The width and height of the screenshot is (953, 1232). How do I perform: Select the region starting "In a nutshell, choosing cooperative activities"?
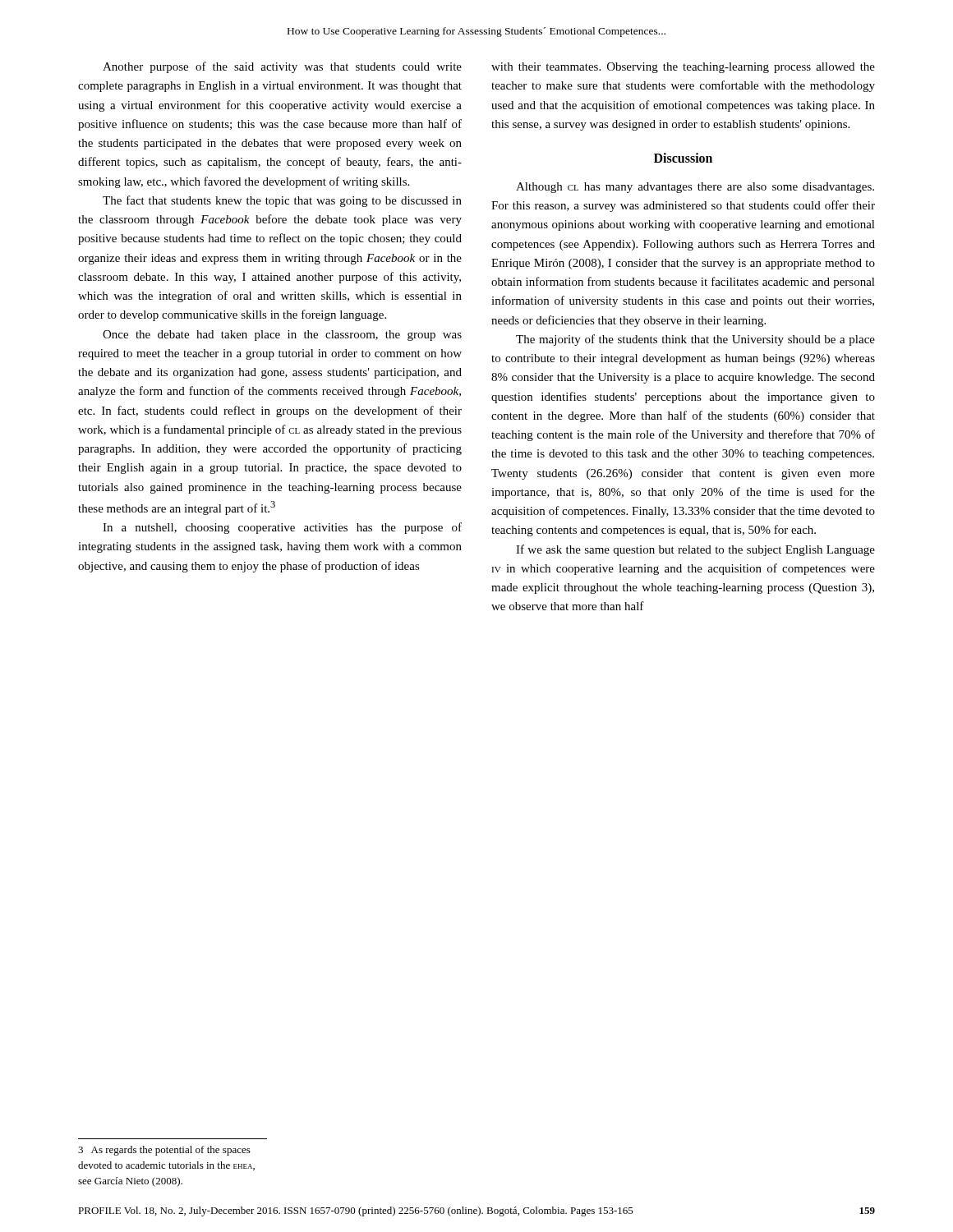(270, 547)
